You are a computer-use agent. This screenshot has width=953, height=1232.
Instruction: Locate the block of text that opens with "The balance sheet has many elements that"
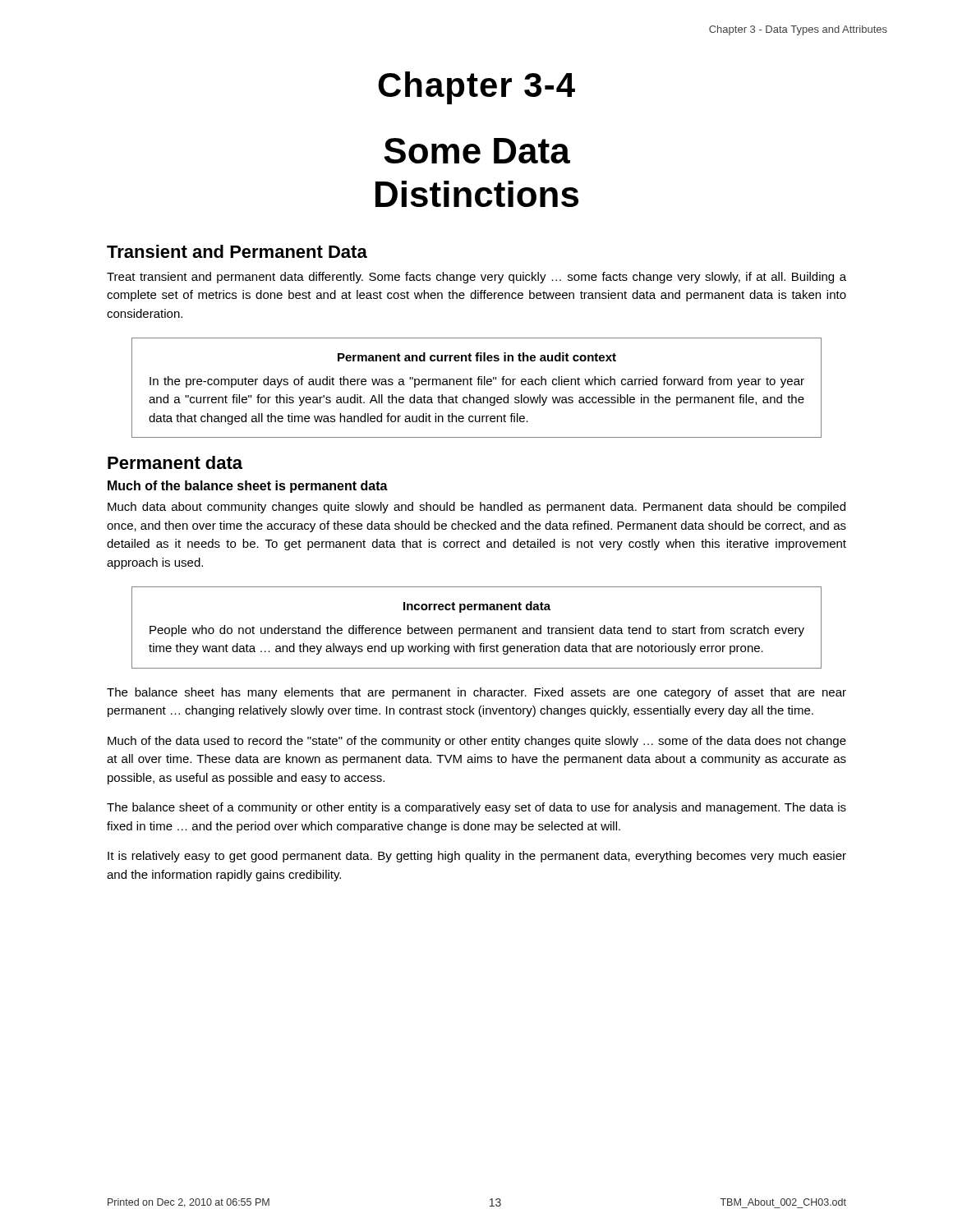coord(476,701)
